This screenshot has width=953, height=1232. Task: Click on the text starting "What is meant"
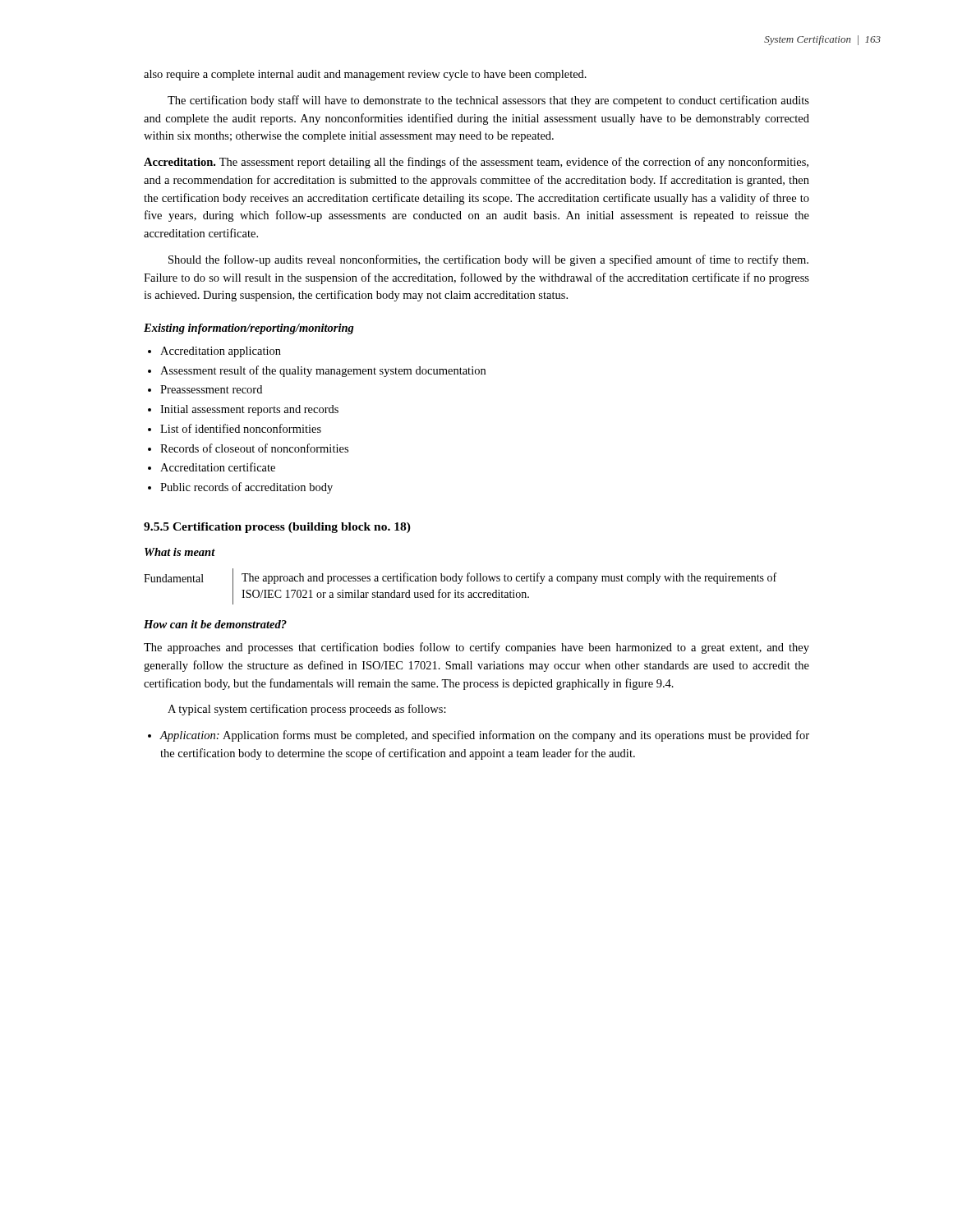click(x=179, y=552)
